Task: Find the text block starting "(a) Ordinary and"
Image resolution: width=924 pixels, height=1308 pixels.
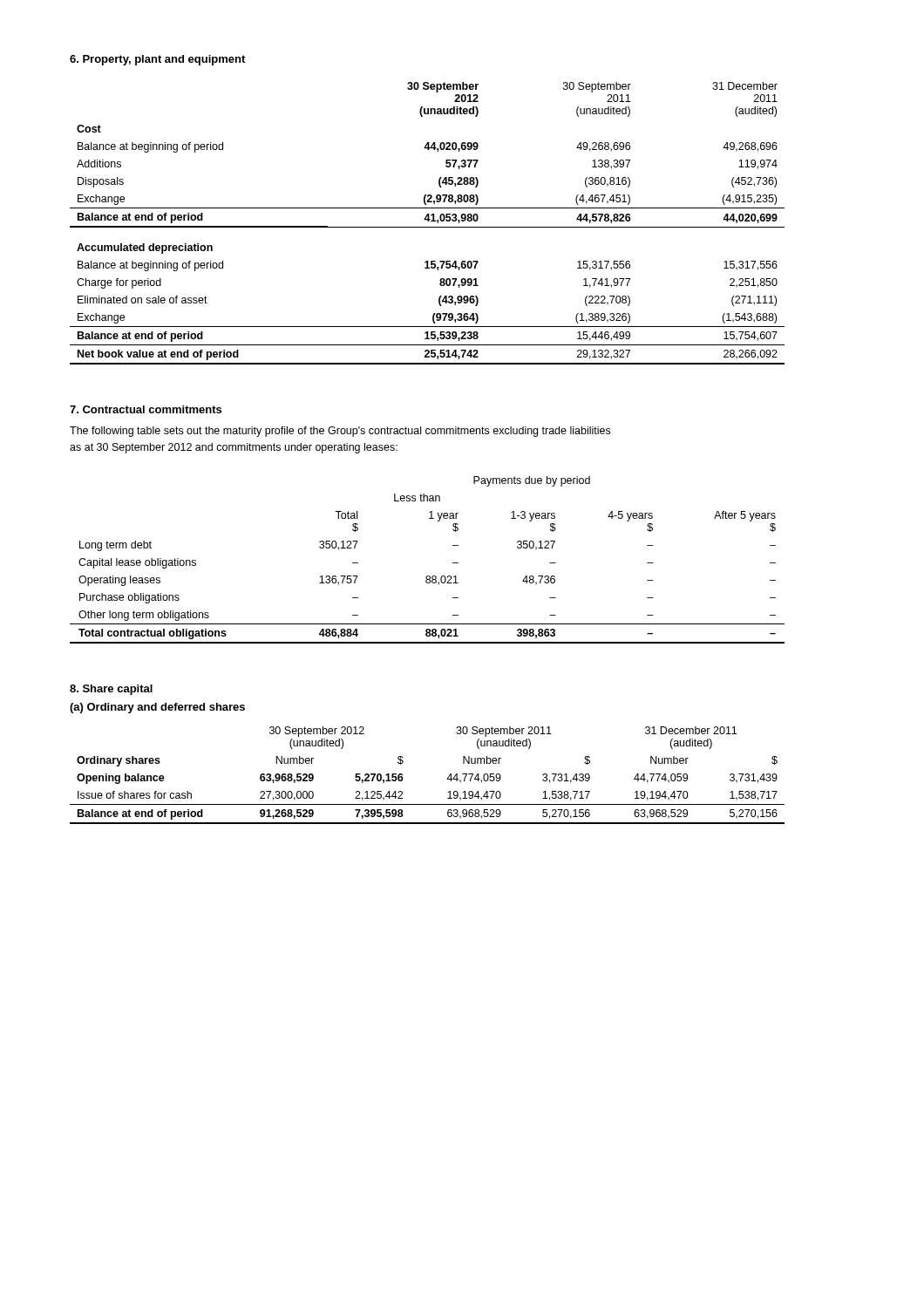Action: (x=158, y=706)
